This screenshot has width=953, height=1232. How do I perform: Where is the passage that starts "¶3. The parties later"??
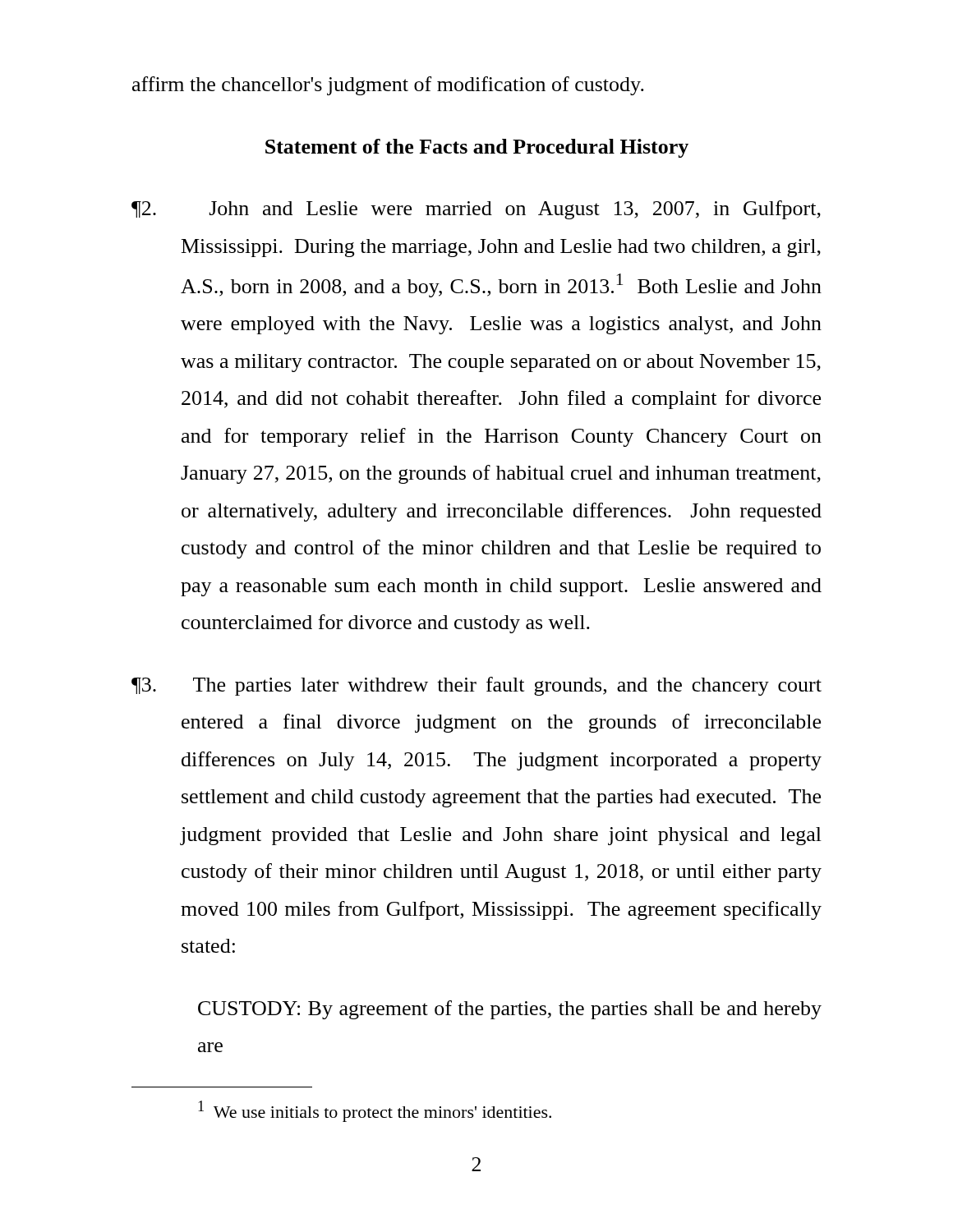[x=476, y=686]
